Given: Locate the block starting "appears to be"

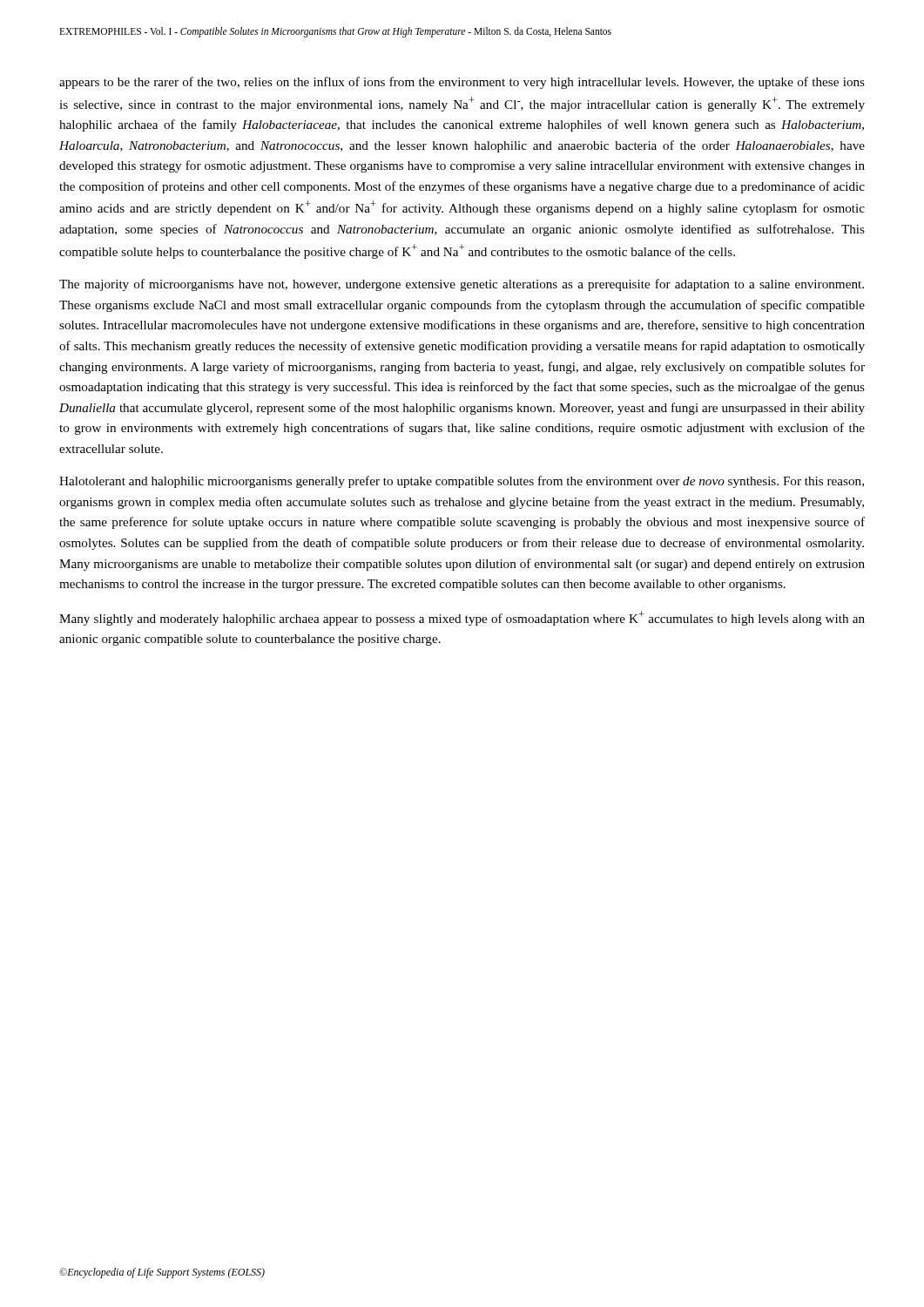Looking at the screenshot, I should [x=462, y=167].
